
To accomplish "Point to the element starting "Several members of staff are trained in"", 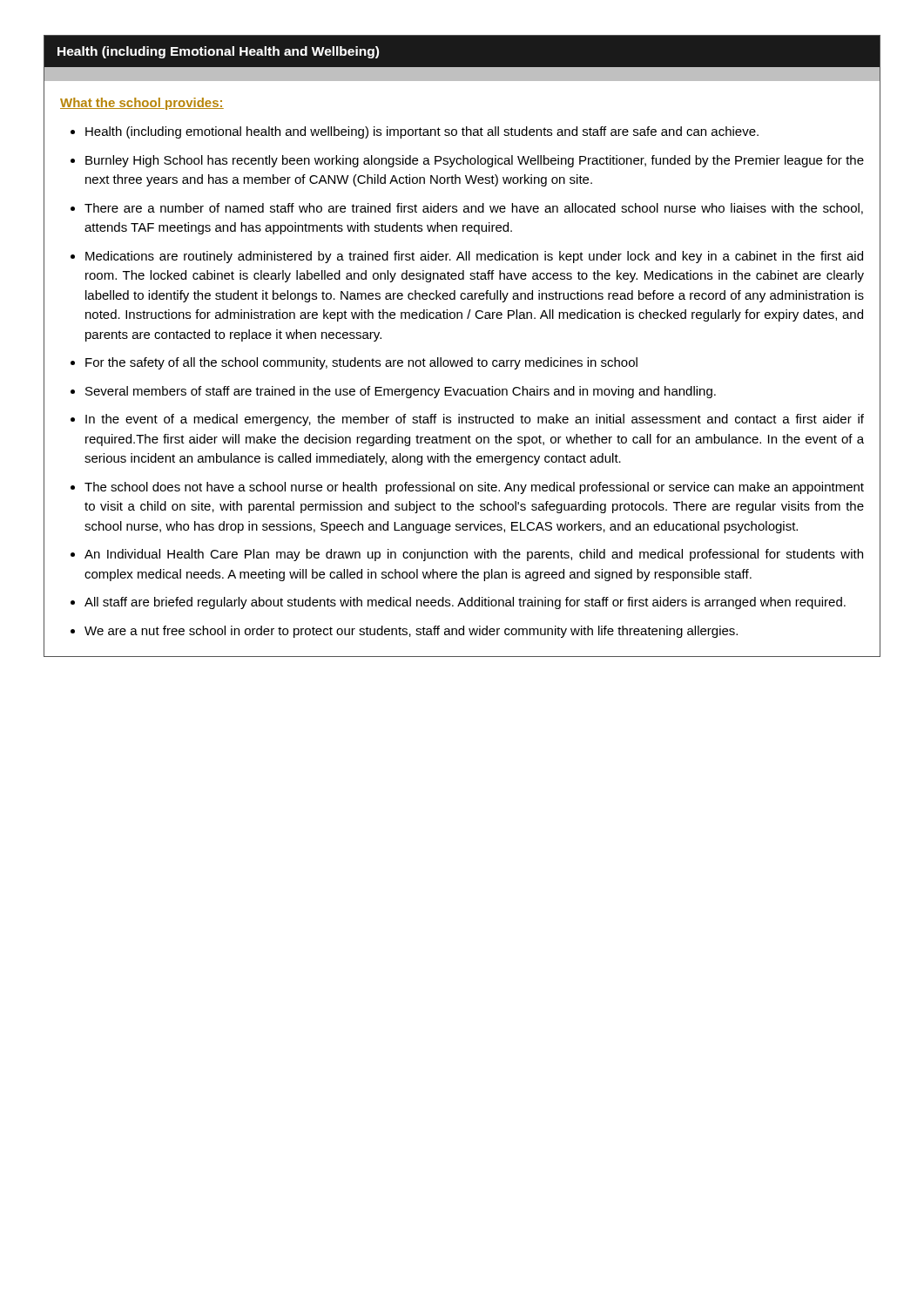I will tap(401, 390).
